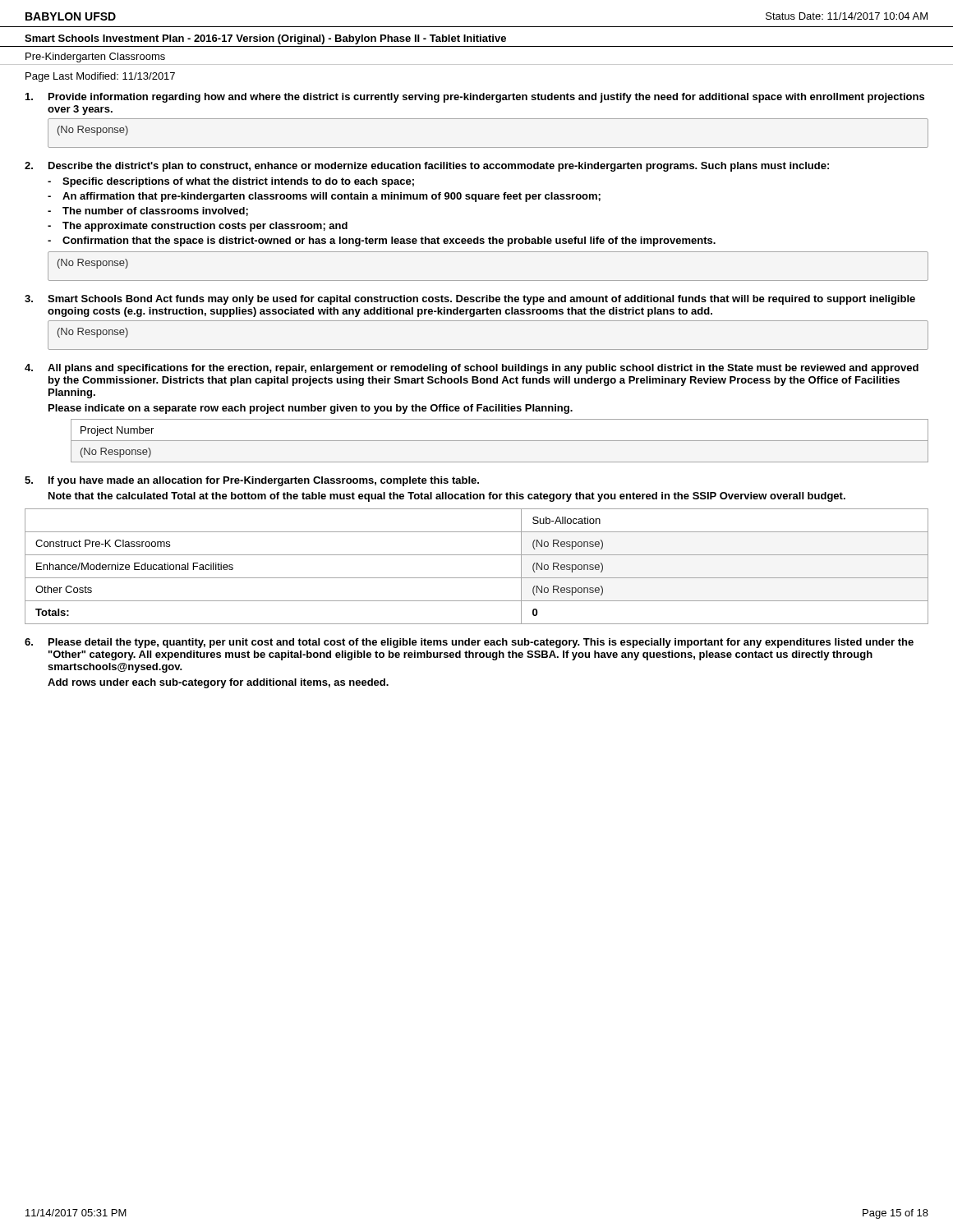Locate the text block starting "Pre-Kindergarten Classrooms"
The height and width of the screenshot is (1232, 953).
[x=95, y=56]
